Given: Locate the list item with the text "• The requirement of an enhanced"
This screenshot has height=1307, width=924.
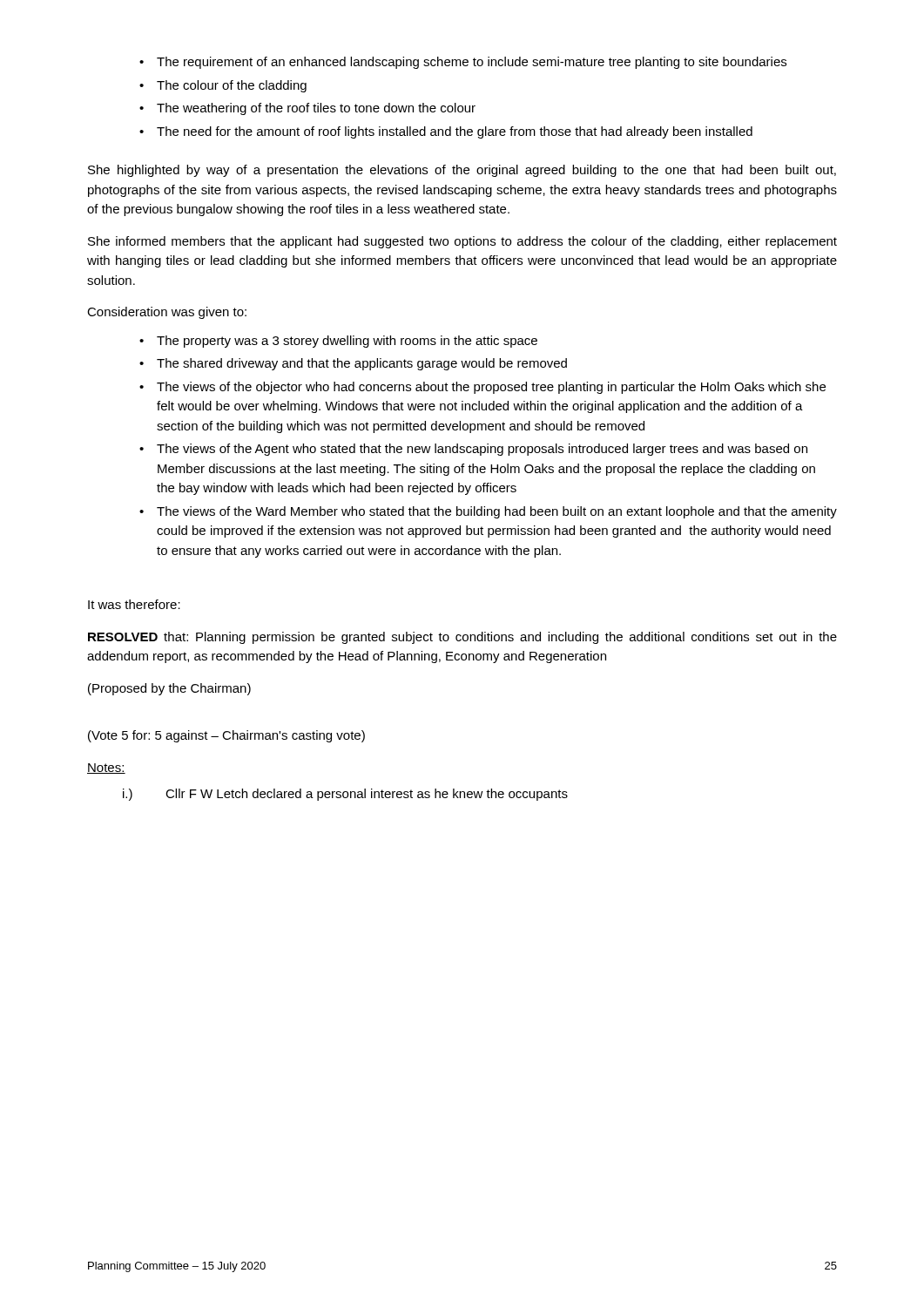Looking at the screenshot, I should 488,62.
